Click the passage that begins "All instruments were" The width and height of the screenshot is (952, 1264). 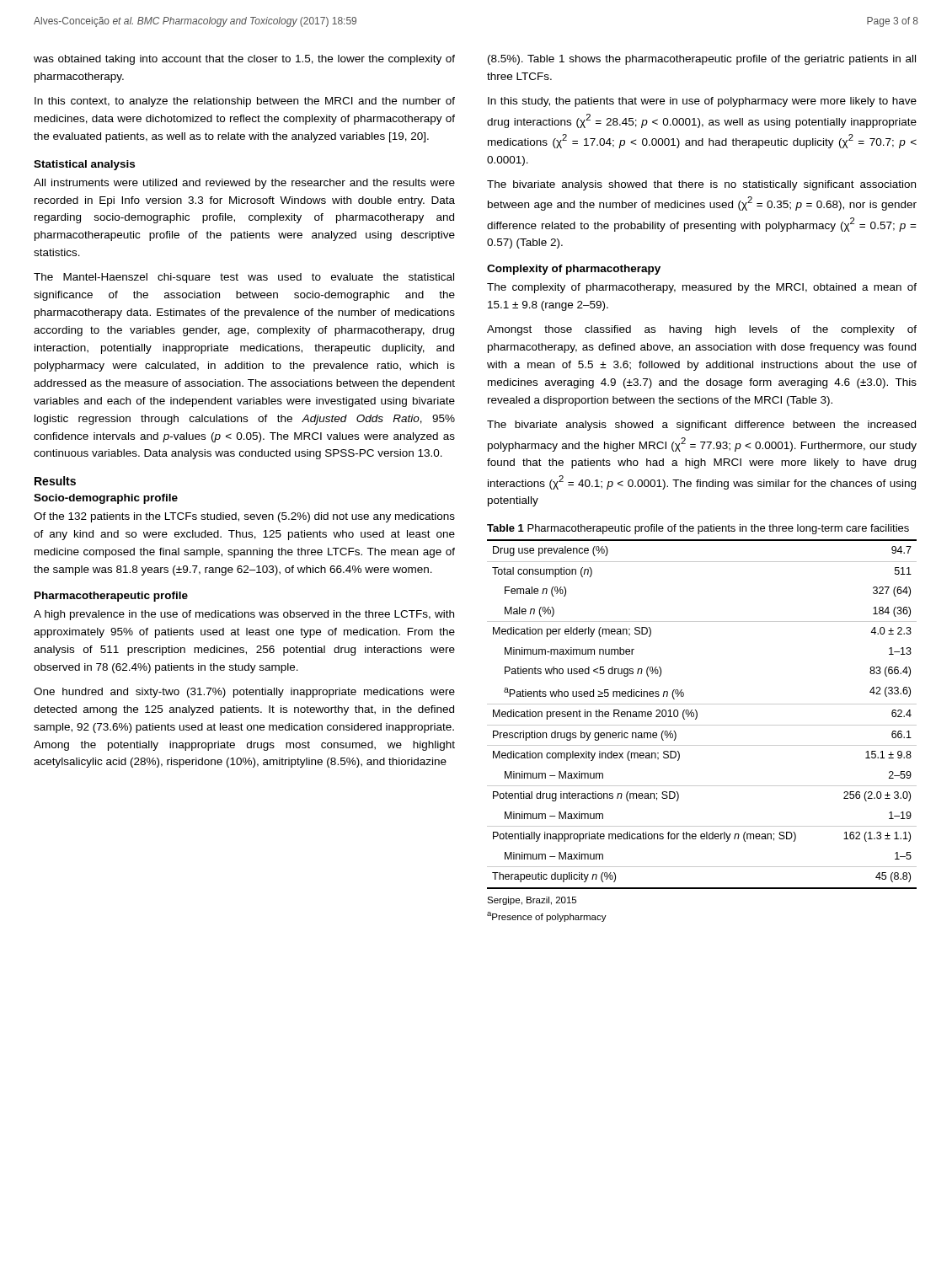[244, 318]
